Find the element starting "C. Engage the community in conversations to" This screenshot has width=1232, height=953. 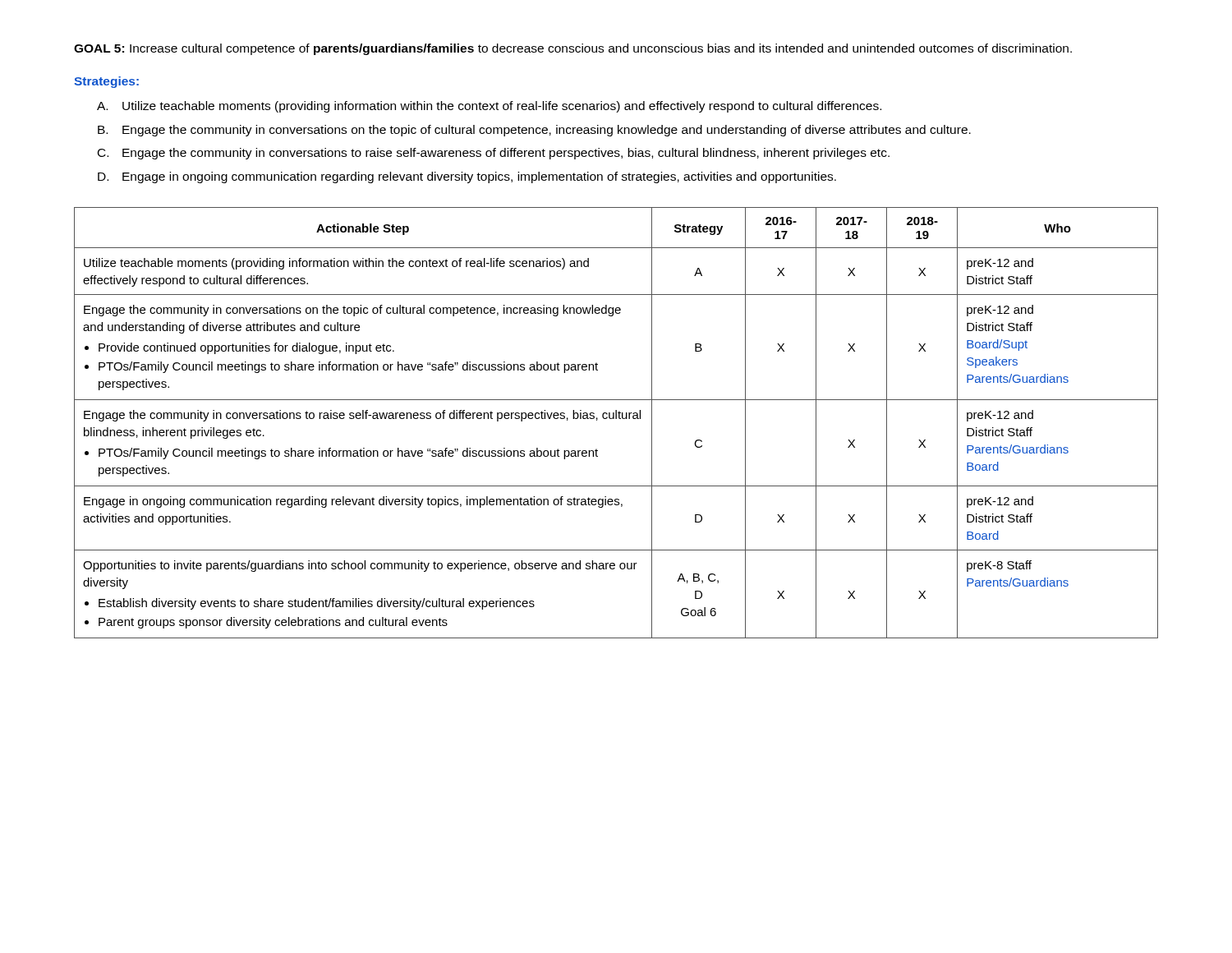628,153
